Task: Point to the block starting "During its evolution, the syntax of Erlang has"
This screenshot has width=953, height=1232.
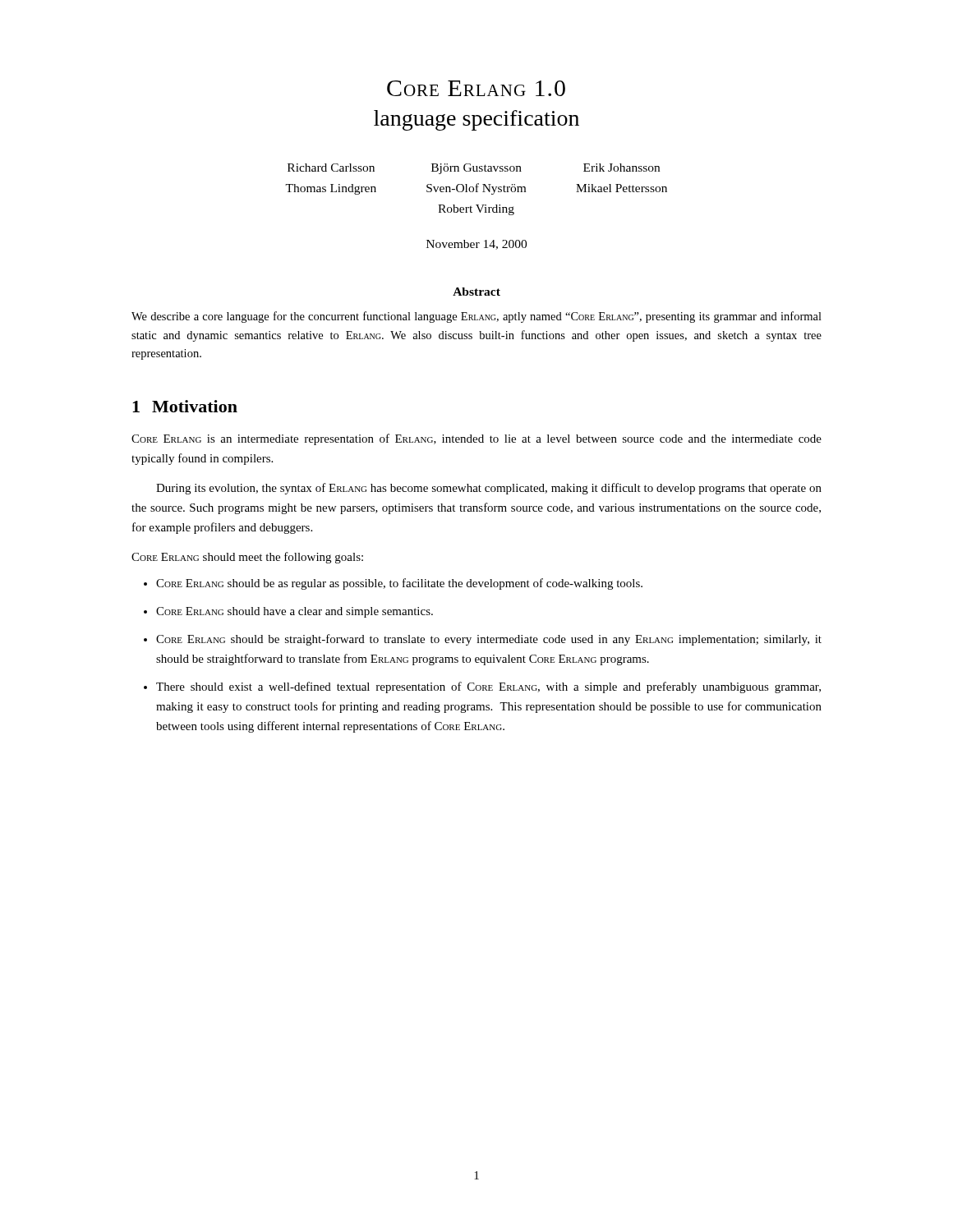Action: [476, 507]
